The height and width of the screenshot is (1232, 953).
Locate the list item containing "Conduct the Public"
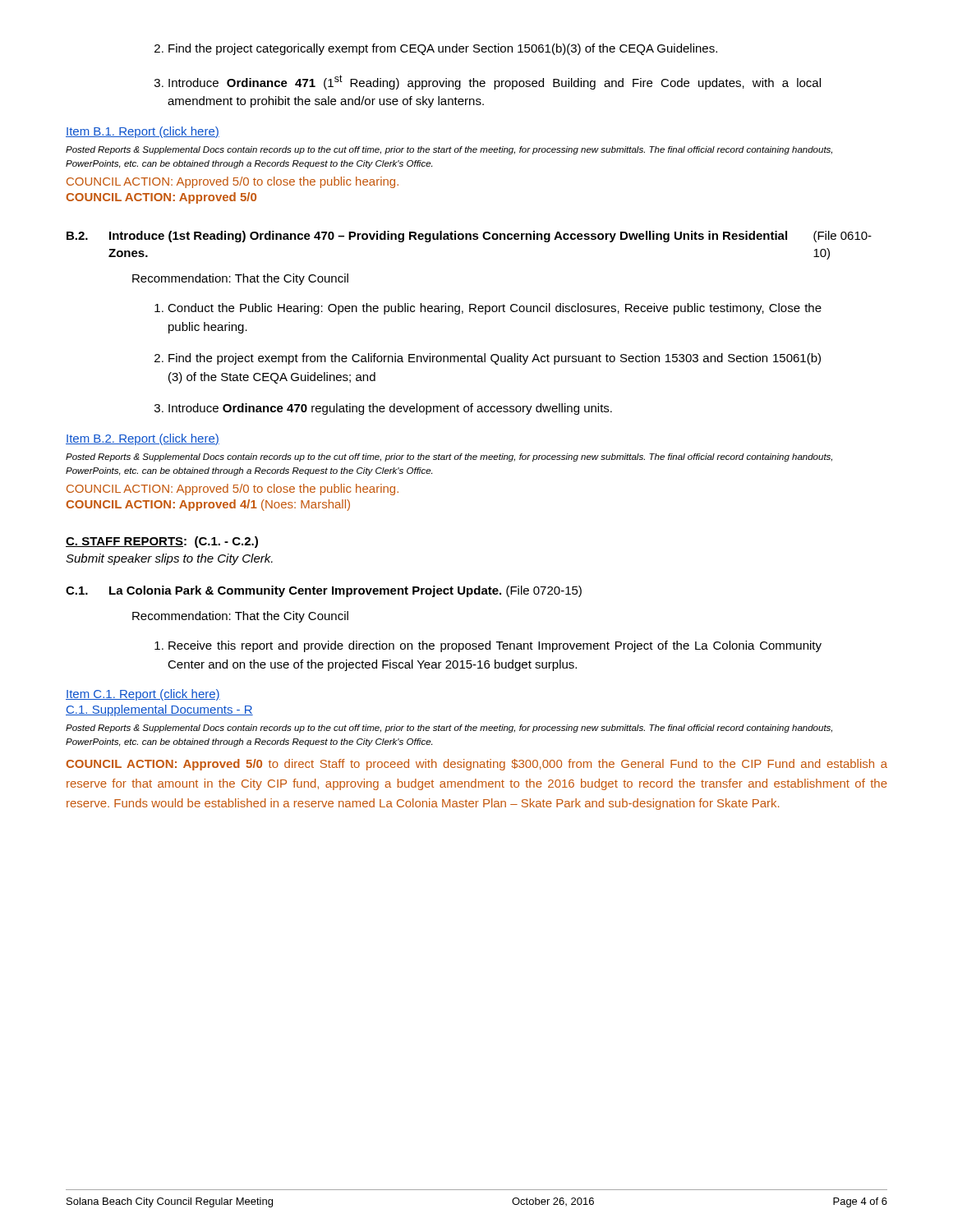click(x=485, y=317)
